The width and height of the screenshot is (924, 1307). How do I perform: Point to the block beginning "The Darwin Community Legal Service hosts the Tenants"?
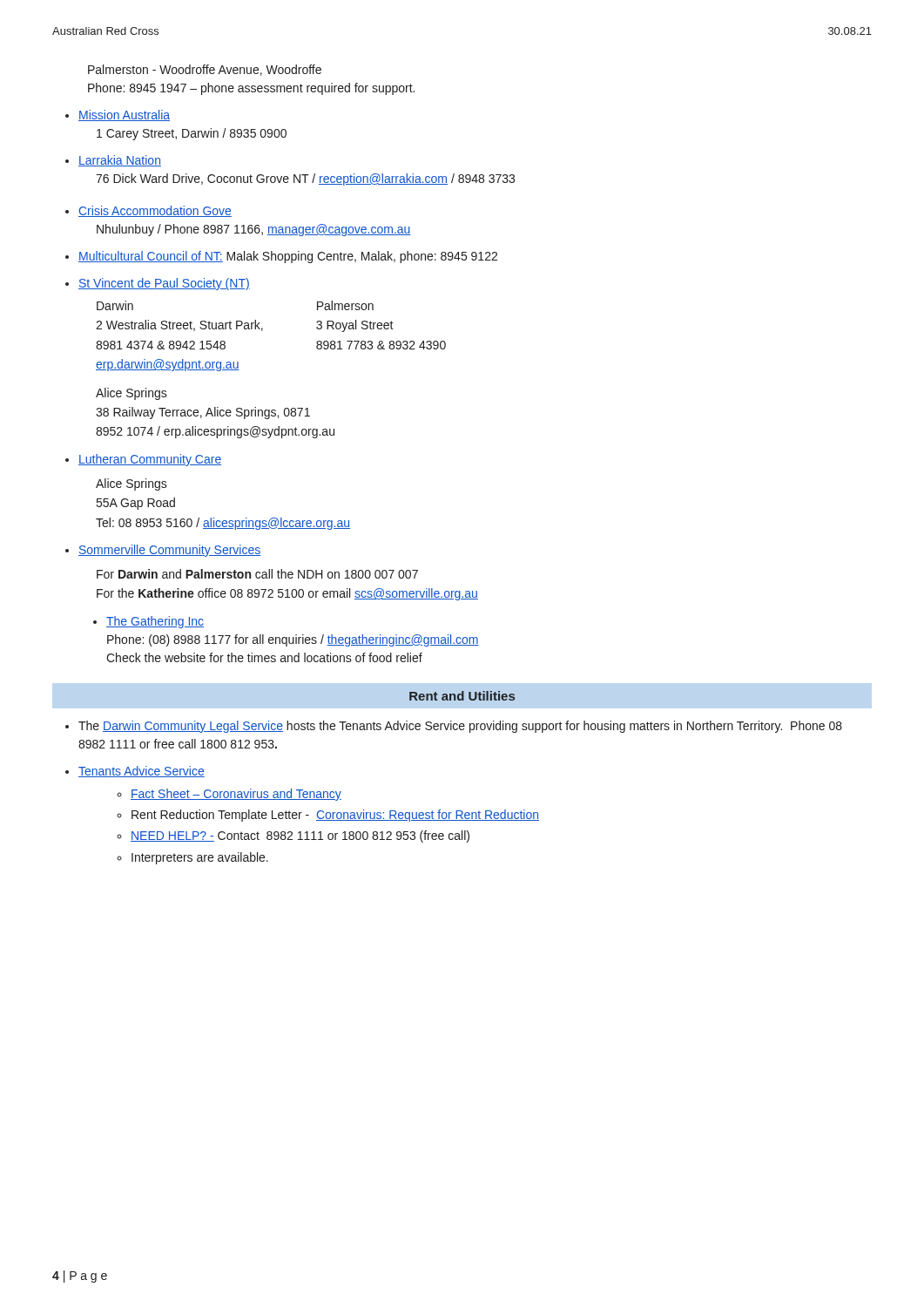(460, 735)
